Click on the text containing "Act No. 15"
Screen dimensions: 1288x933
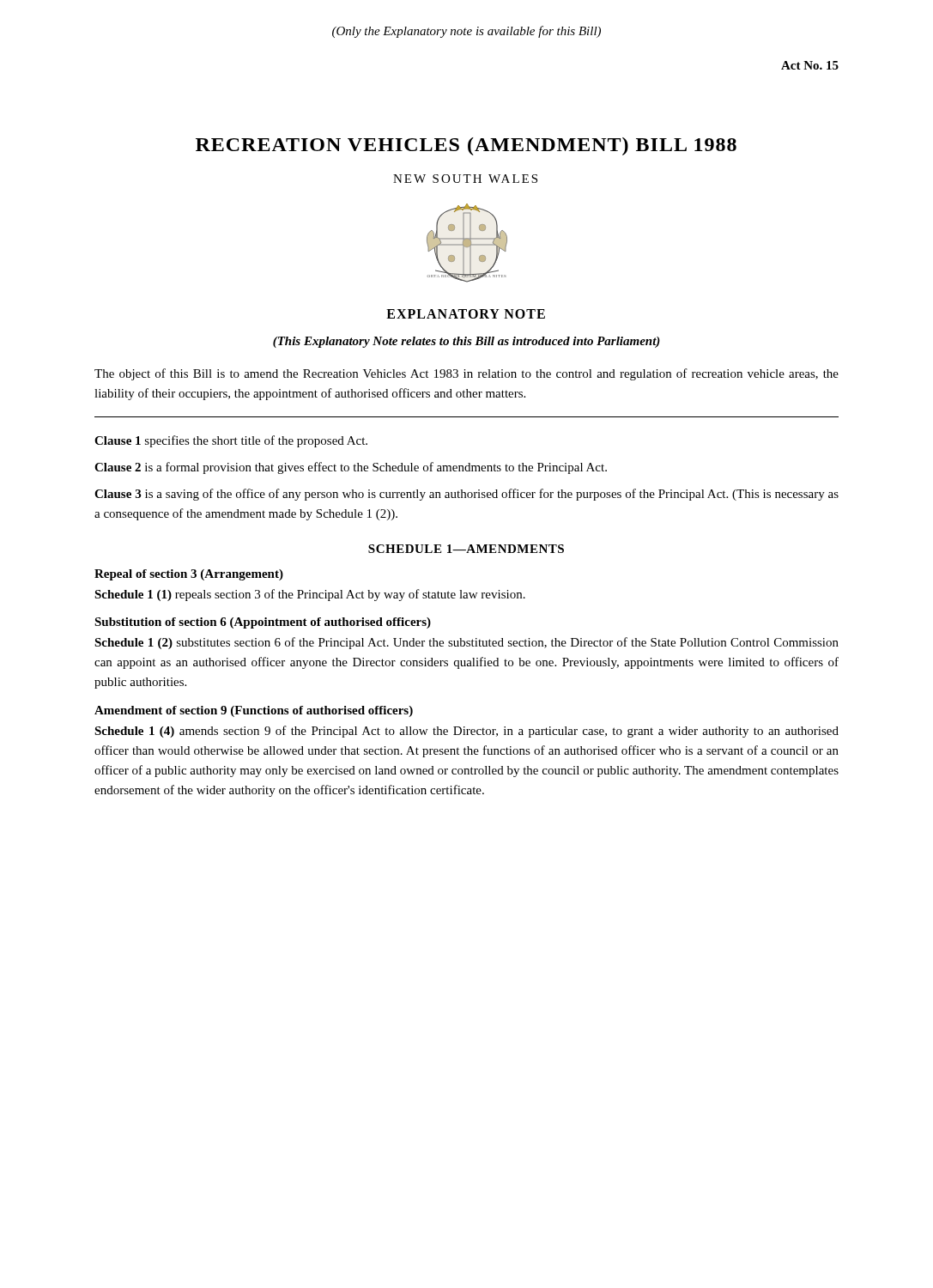point(810,65)
